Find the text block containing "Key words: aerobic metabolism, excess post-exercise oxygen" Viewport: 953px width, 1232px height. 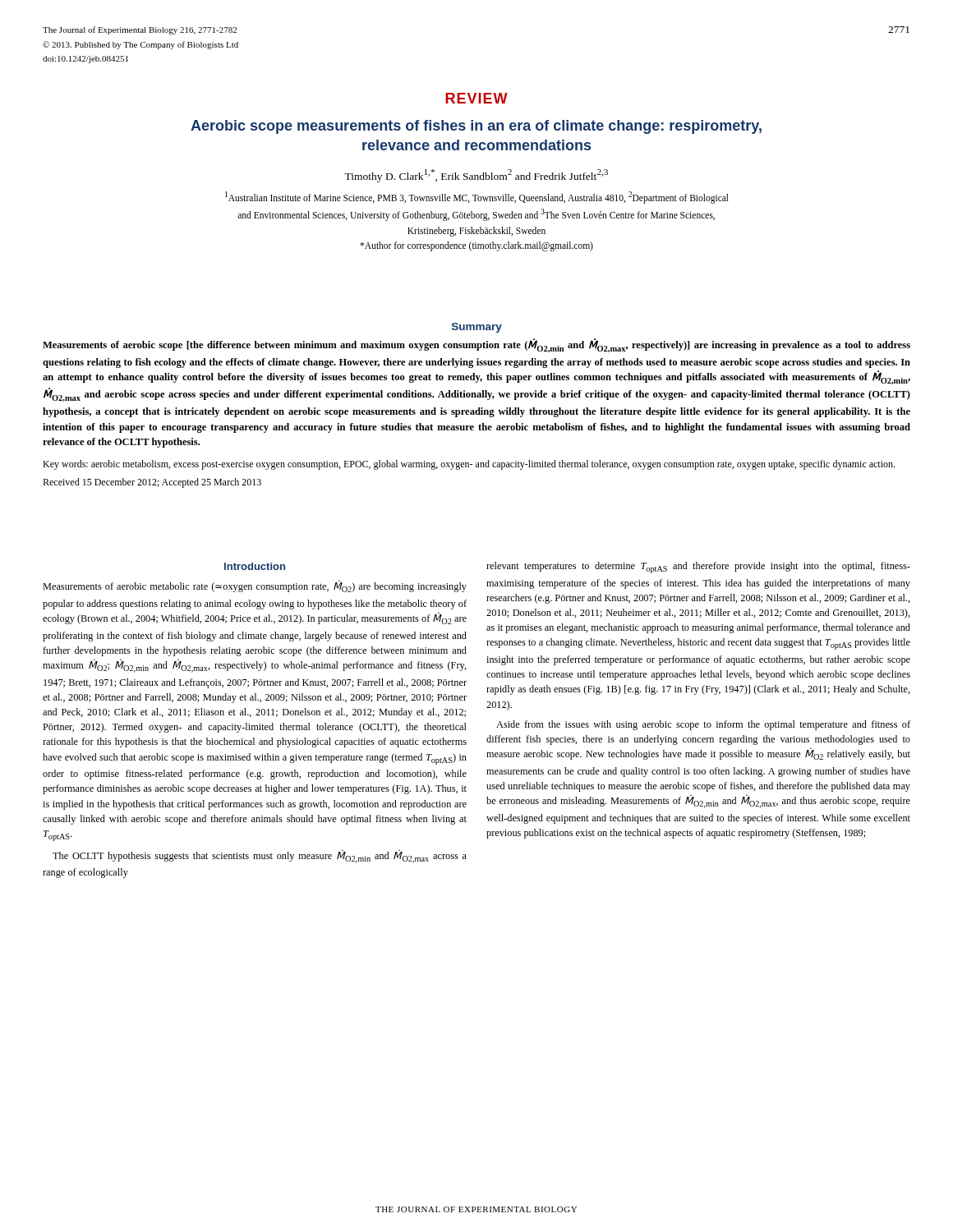(x=469, y=464)
